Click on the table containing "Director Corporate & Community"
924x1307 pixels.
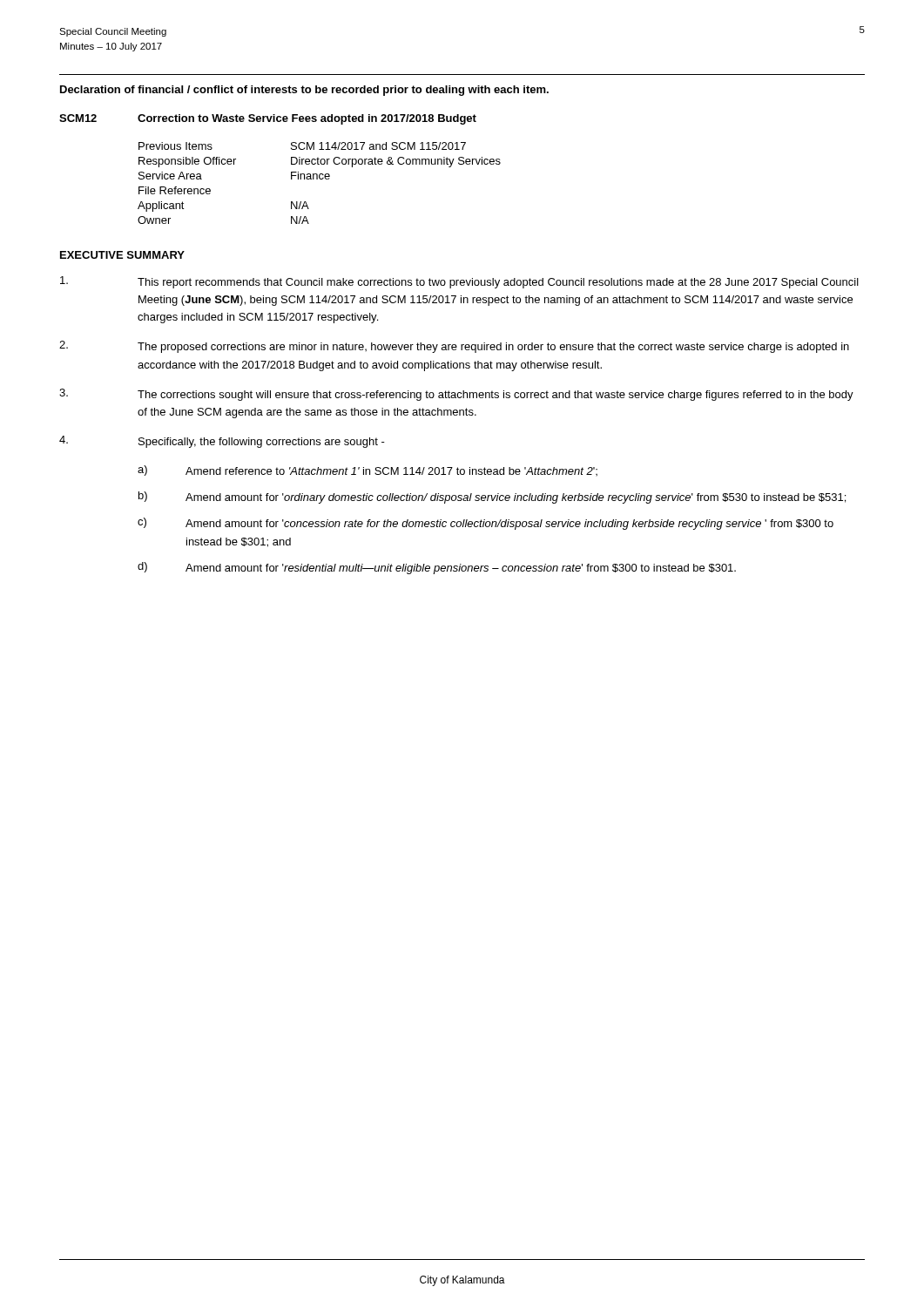462,183
